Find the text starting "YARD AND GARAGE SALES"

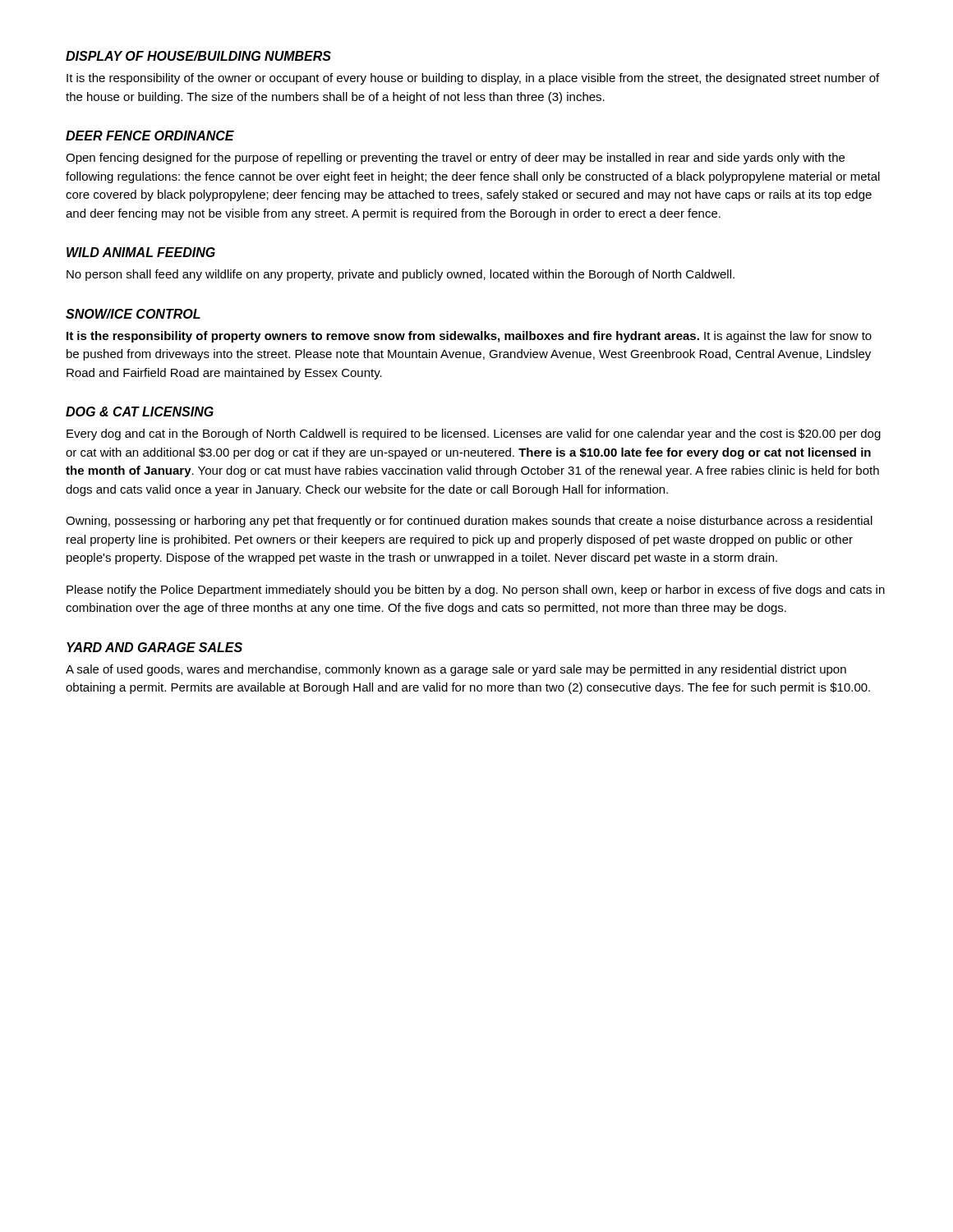[154, 647]
